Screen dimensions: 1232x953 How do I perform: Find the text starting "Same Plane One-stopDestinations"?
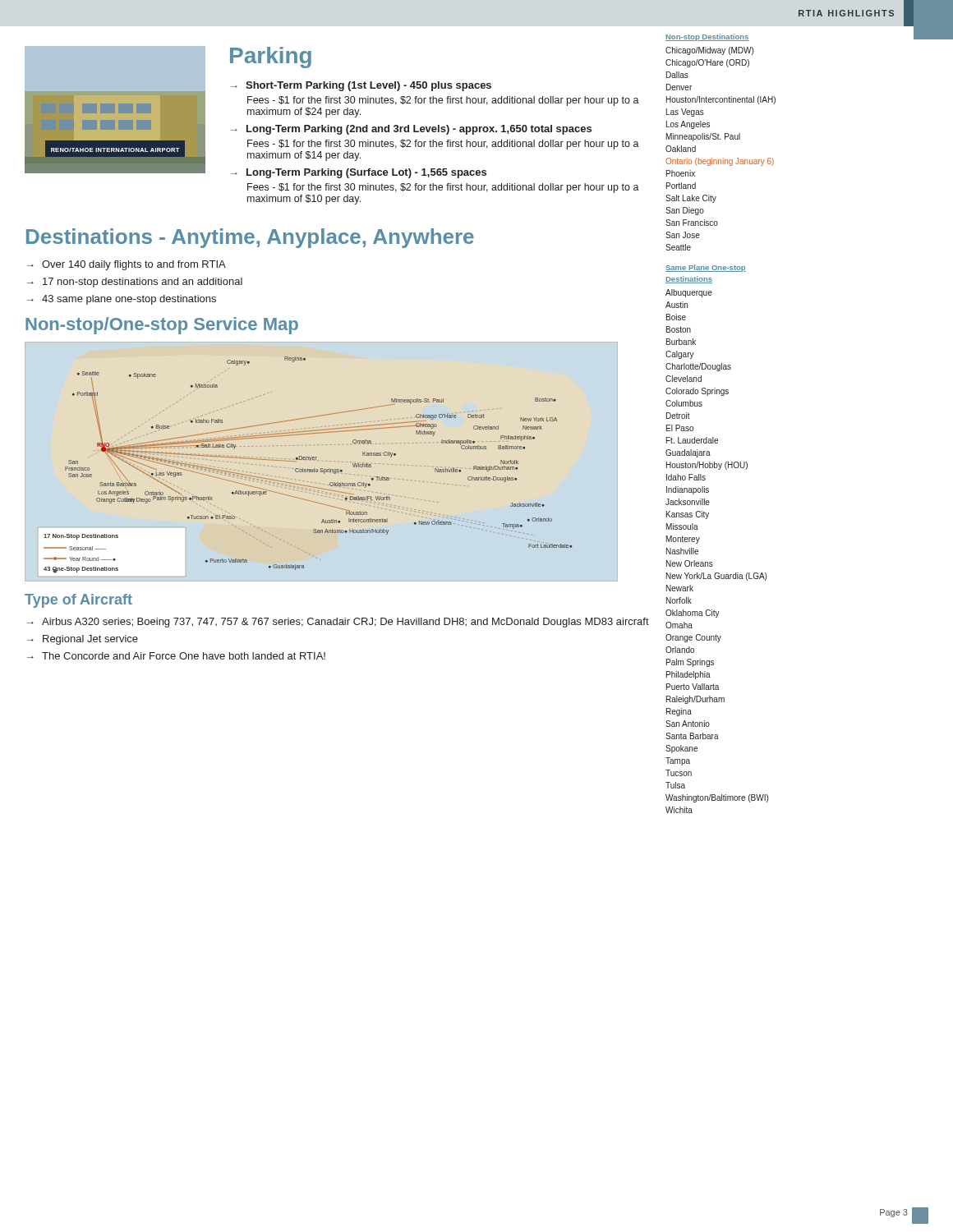tap(706, 273)
